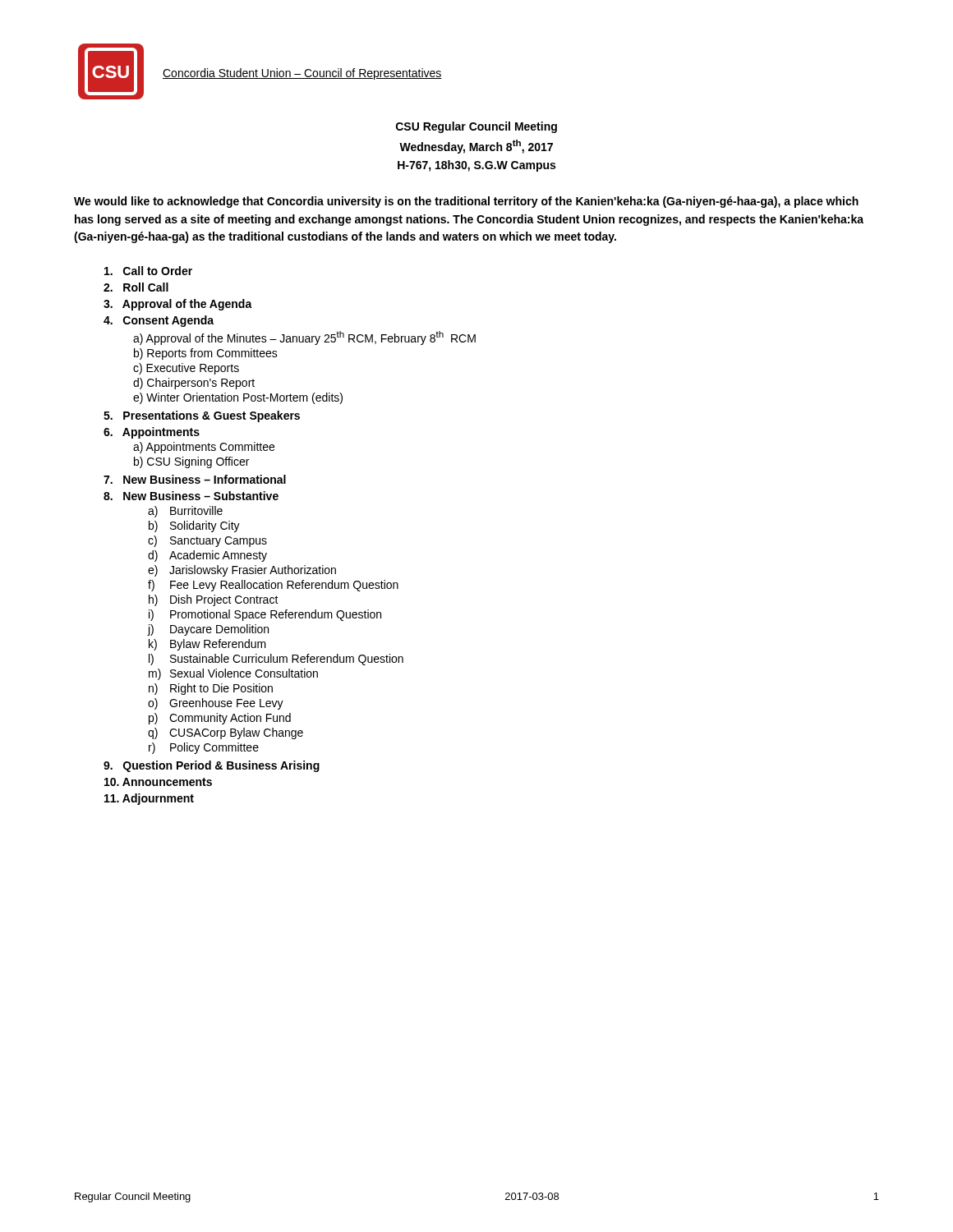Screen dimensions: 1232x953
Task: Select the list item that says "q)CUSACorp Bylaw Change"
Action: click(226, 732)
